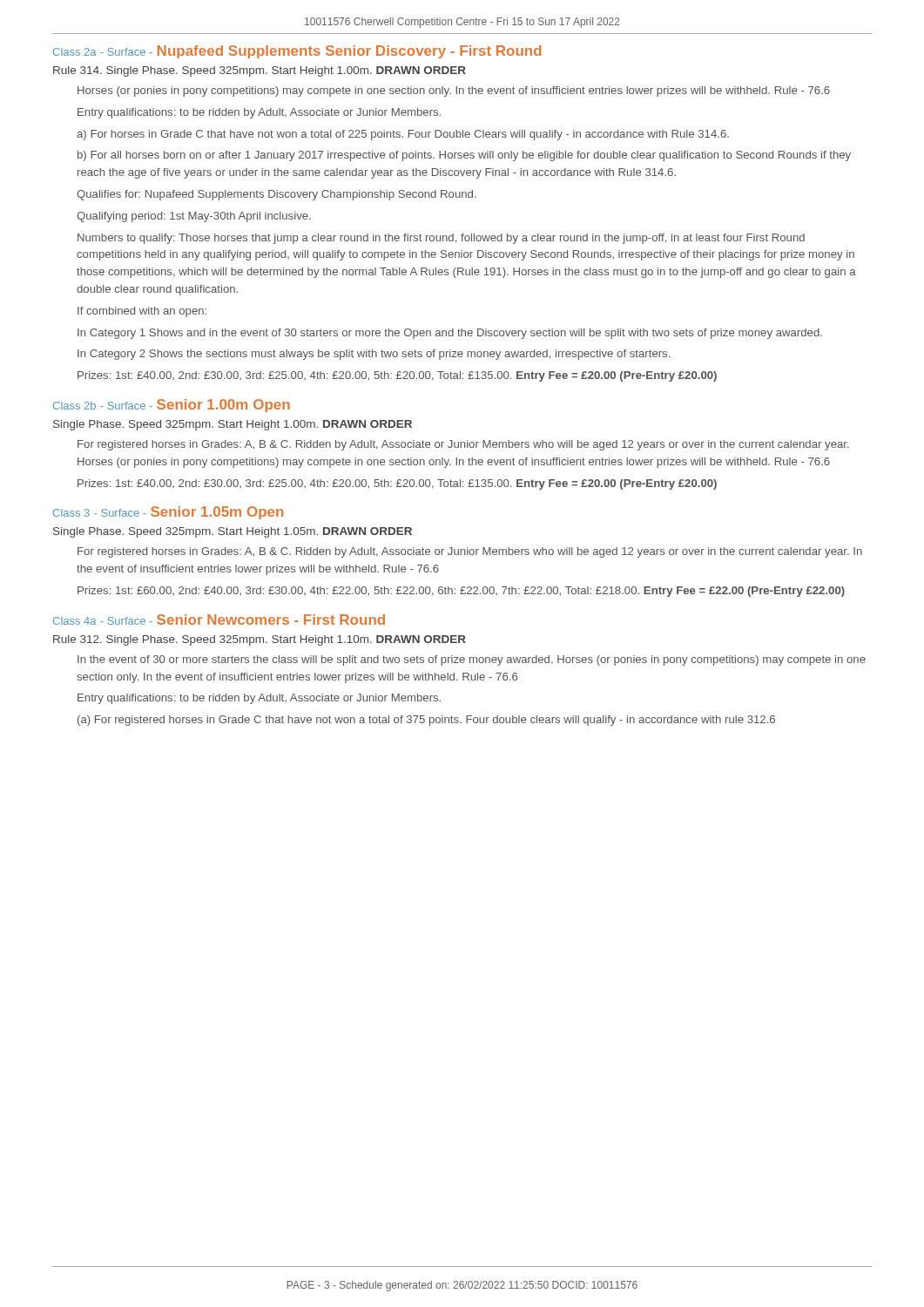The width and height of the screenshot is (924, 1307).
Task: Locate the block of text that opens with "Qualifying period: 1st May-30th"
Action: point(194,217)
